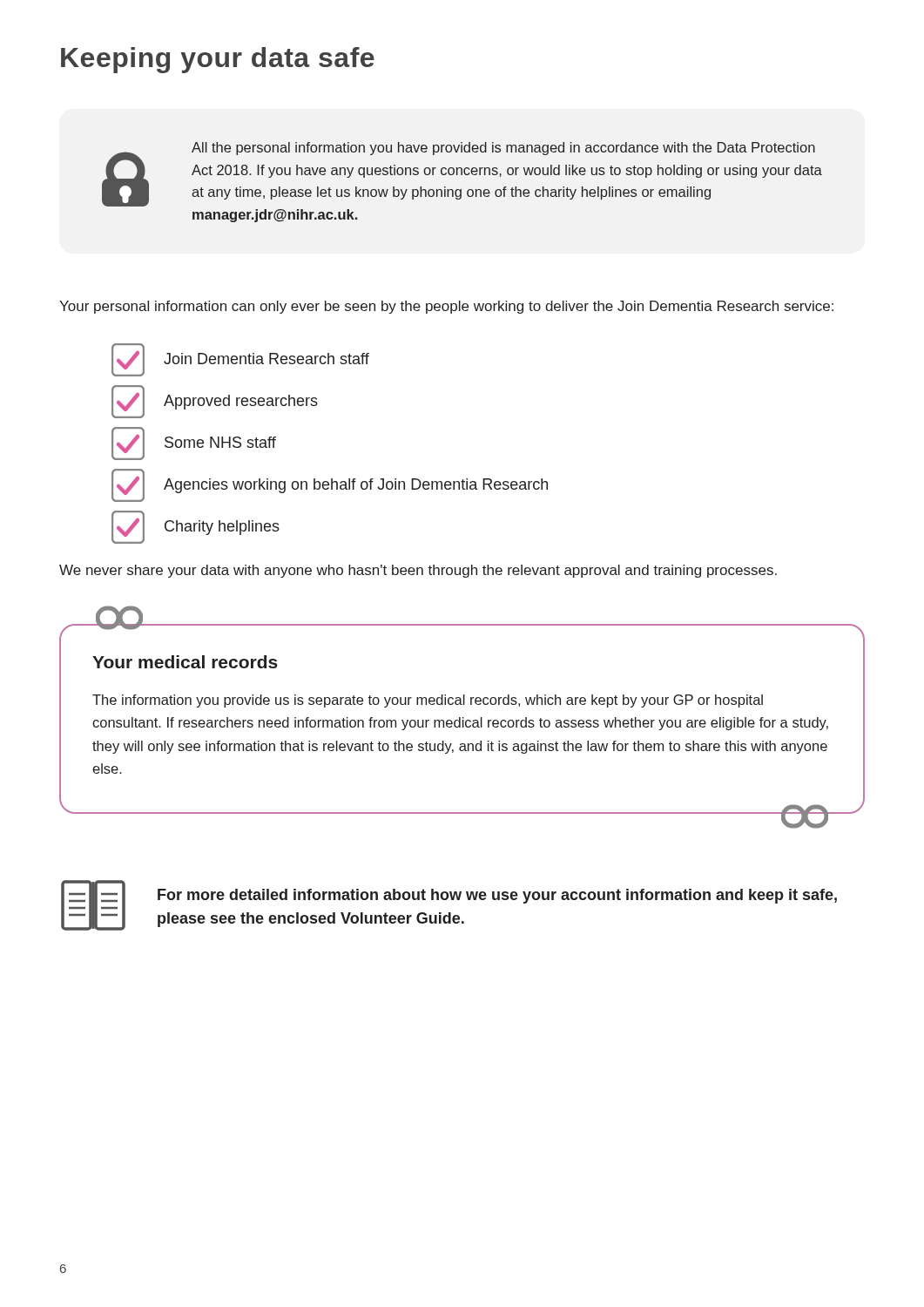The height and width of the screenshot is (1307, 924).
Task: Where is the passage that starts "Agencies working on behalf of Join"?
Action: (488, 485)
